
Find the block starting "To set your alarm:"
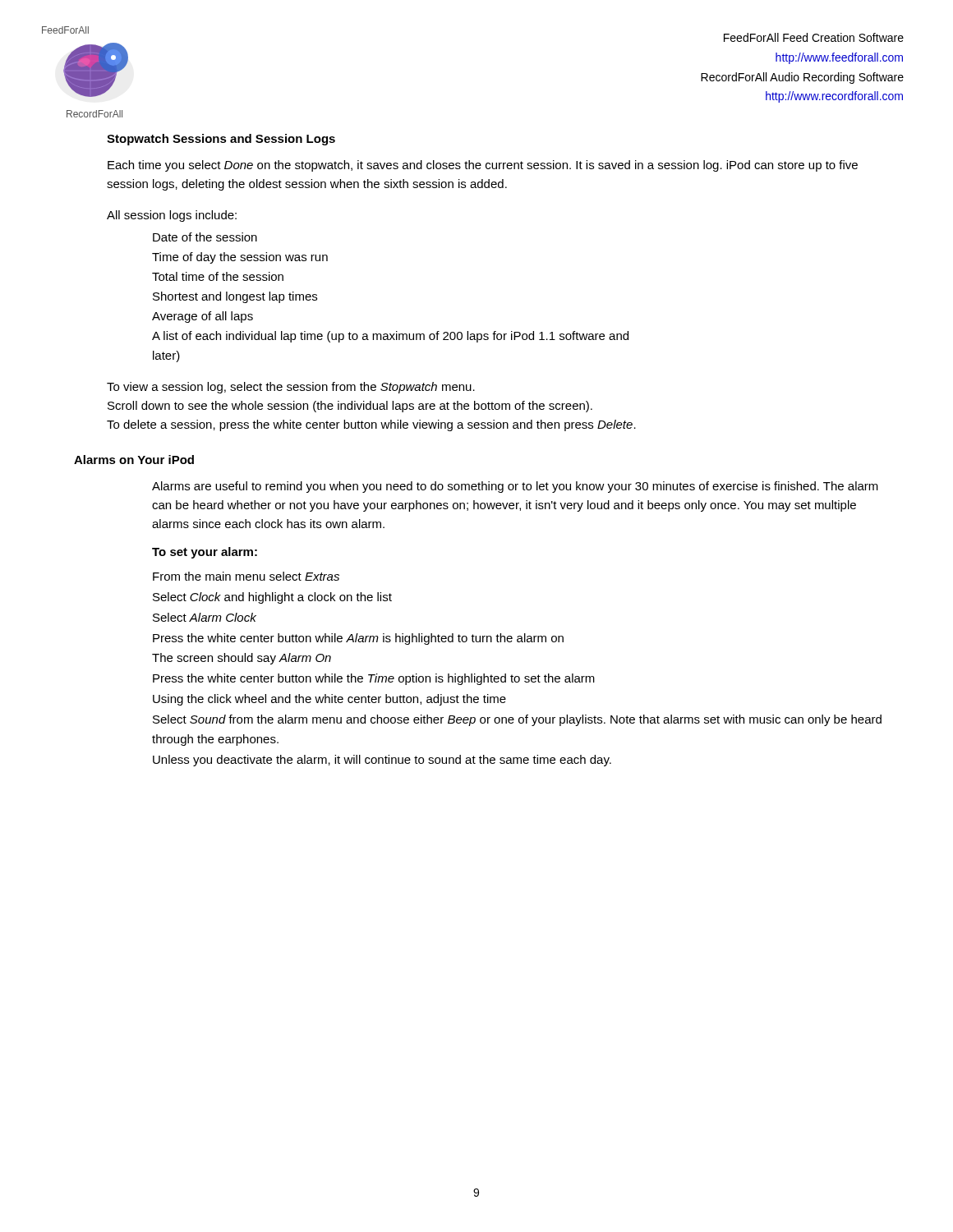coord(205,552)
